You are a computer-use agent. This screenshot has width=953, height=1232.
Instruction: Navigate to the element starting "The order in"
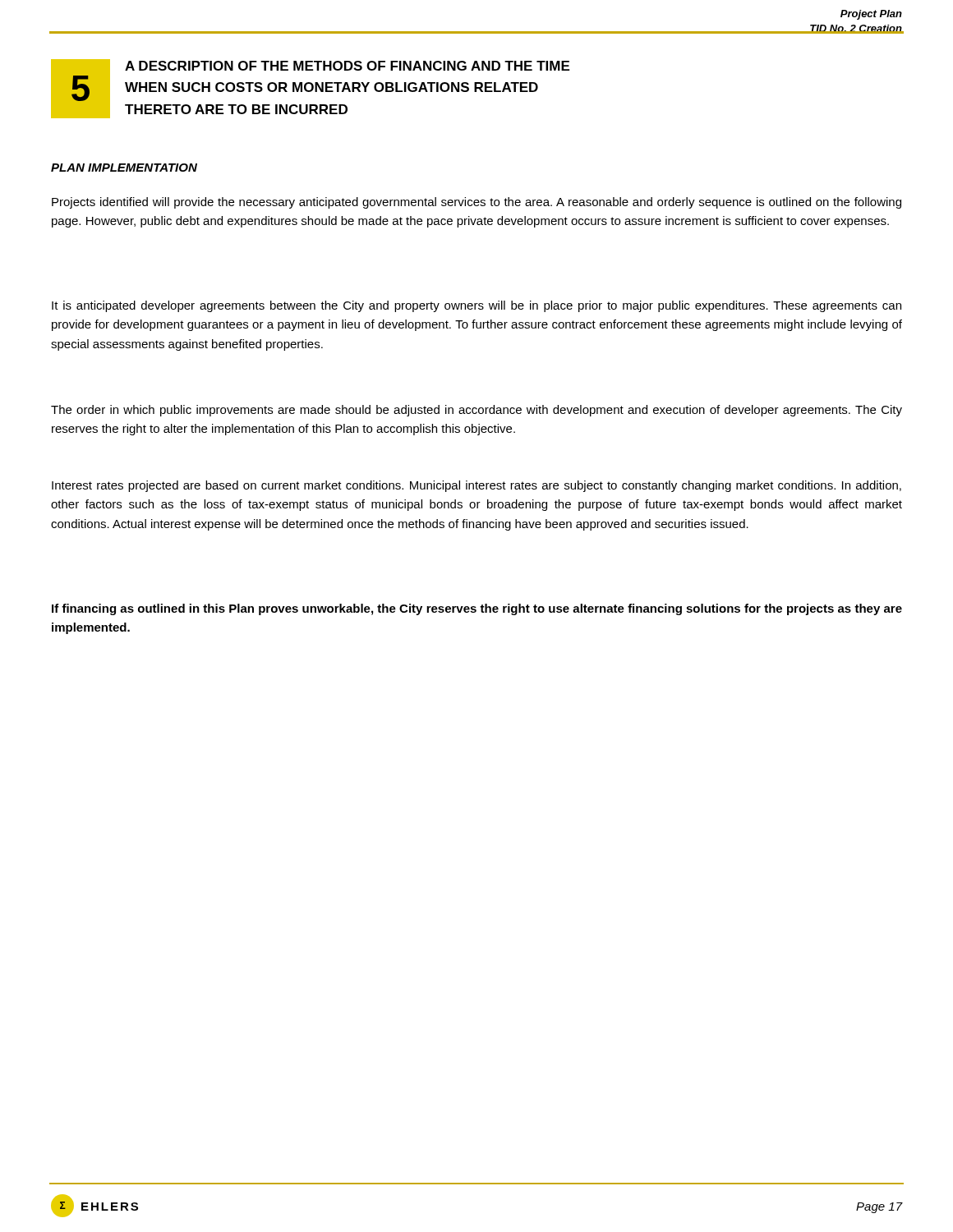[x=476, y=419]
